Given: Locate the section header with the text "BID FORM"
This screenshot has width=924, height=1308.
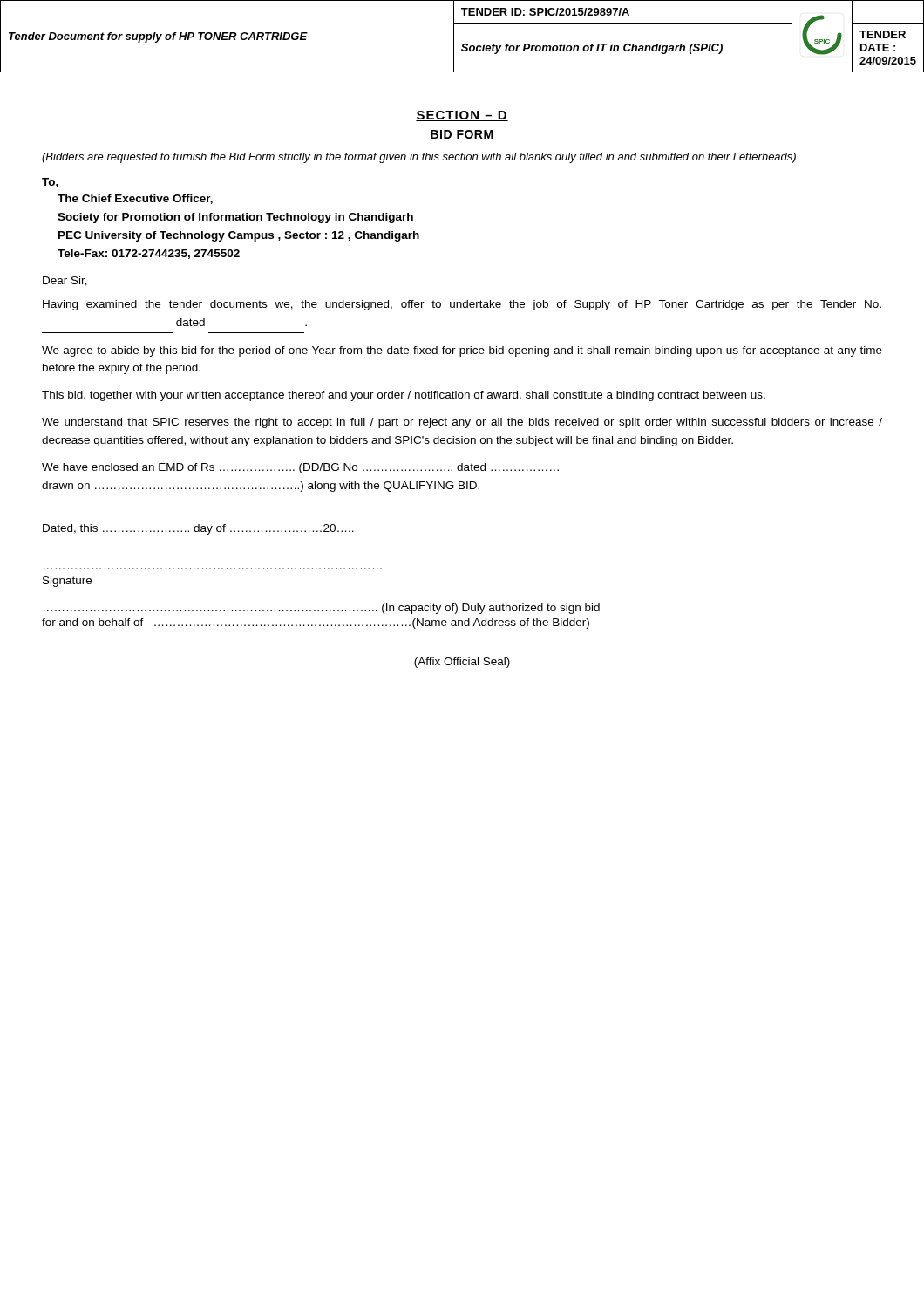Looking at the screenshot, I should (x=462, y=134).
